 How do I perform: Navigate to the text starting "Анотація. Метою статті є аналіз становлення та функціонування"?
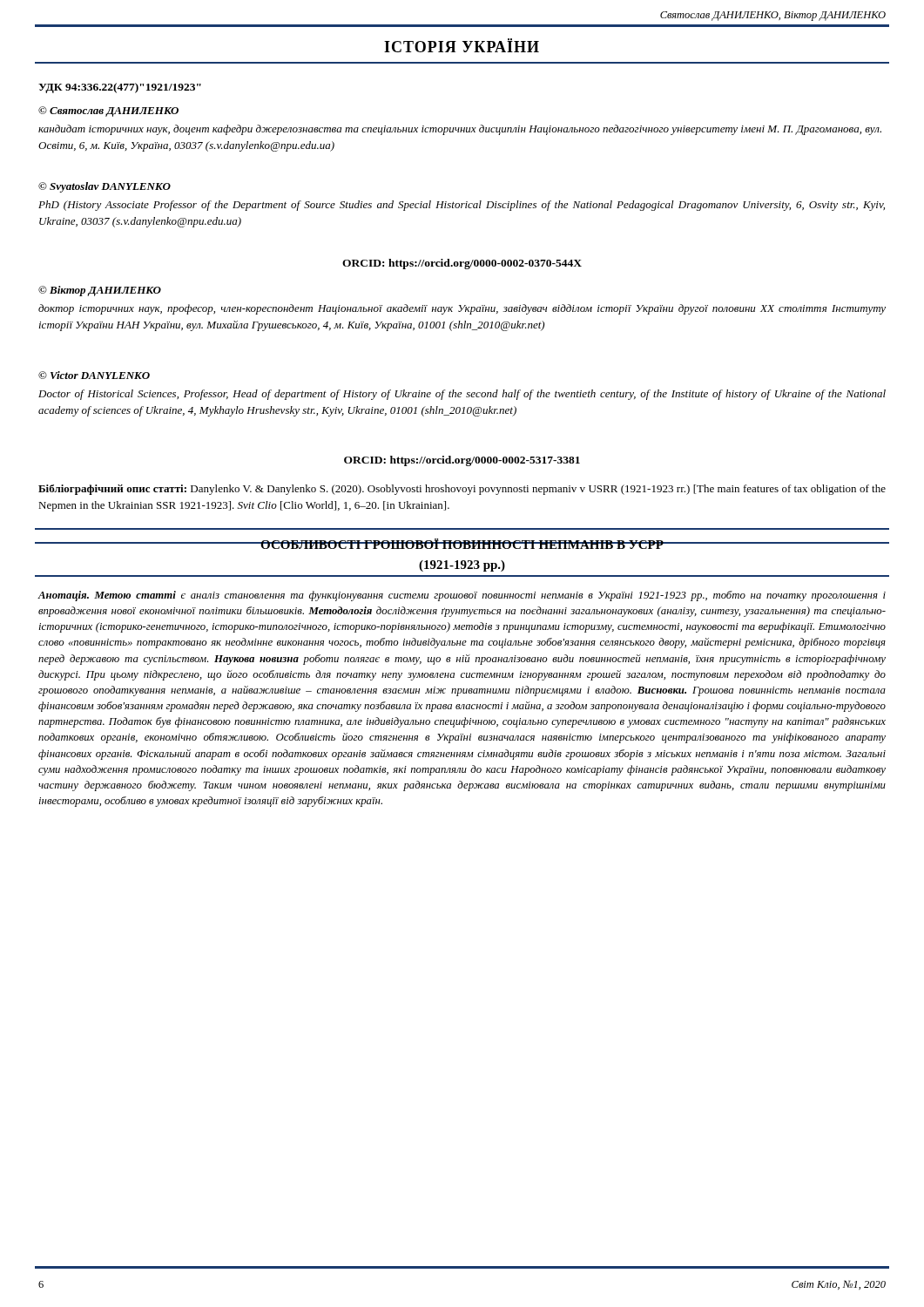[462, 698]
